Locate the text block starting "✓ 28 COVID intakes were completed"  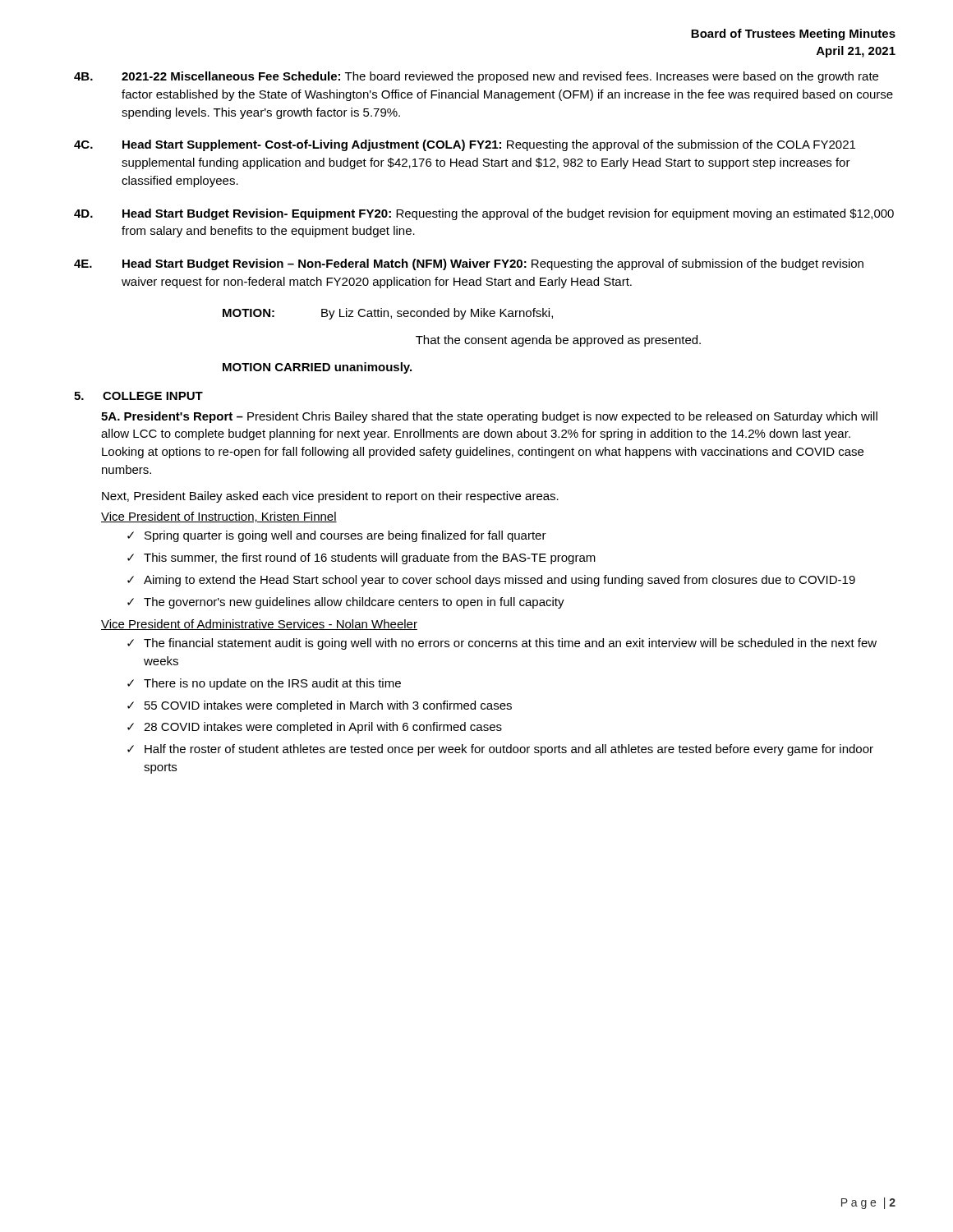[x=511, y=727]
